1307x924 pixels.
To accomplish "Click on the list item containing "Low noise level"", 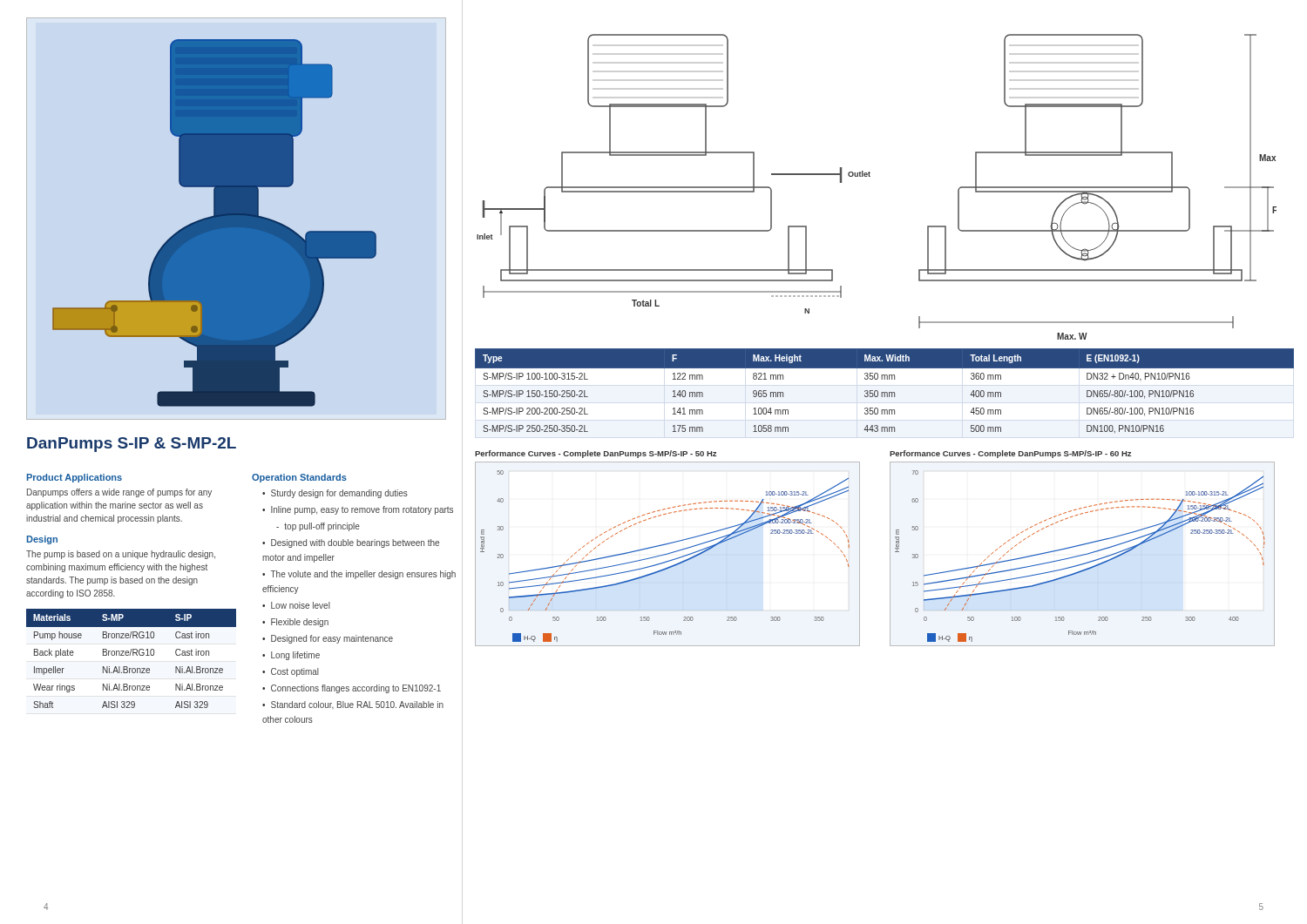I will pos(300,606).
